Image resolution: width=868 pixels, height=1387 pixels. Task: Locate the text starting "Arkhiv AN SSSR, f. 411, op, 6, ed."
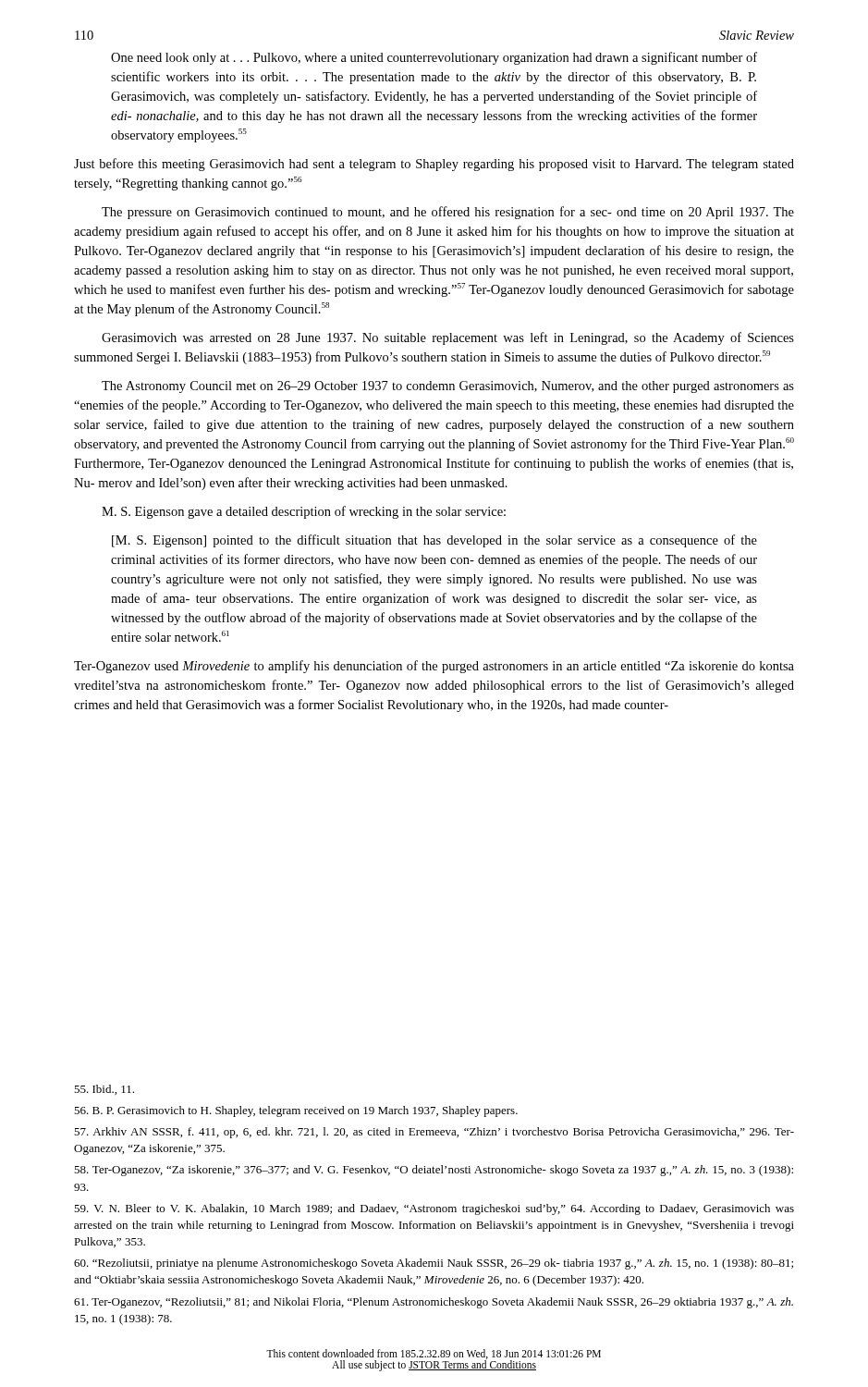434,1140
